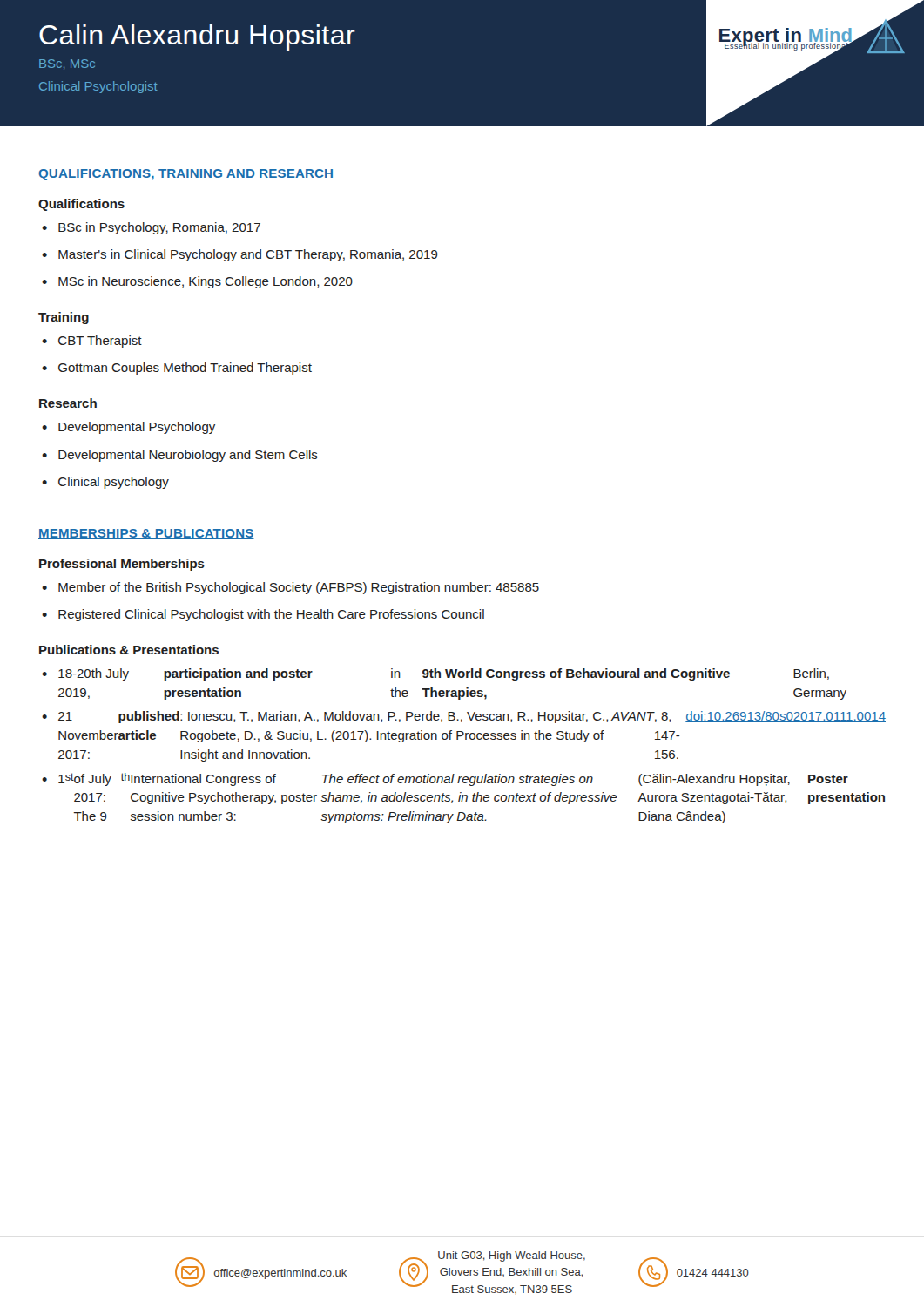924x1307 pixels.
Task: Select the list item with the text "21 November 2017: published article: Ionescu, T., Marian,"
Action: (472, 734)
